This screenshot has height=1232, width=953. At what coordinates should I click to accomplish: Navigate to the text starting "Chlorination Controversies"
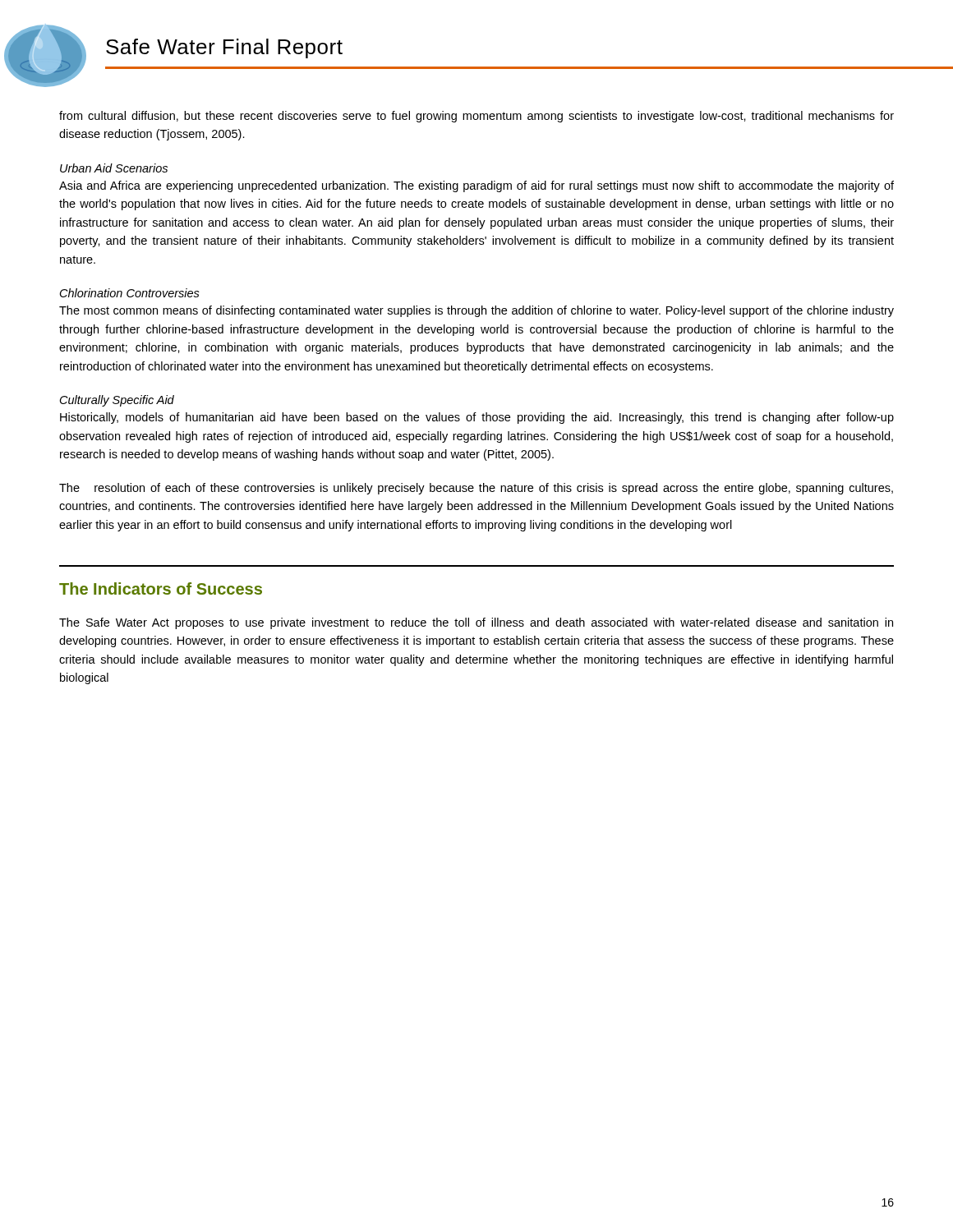(x=129, y=293)
